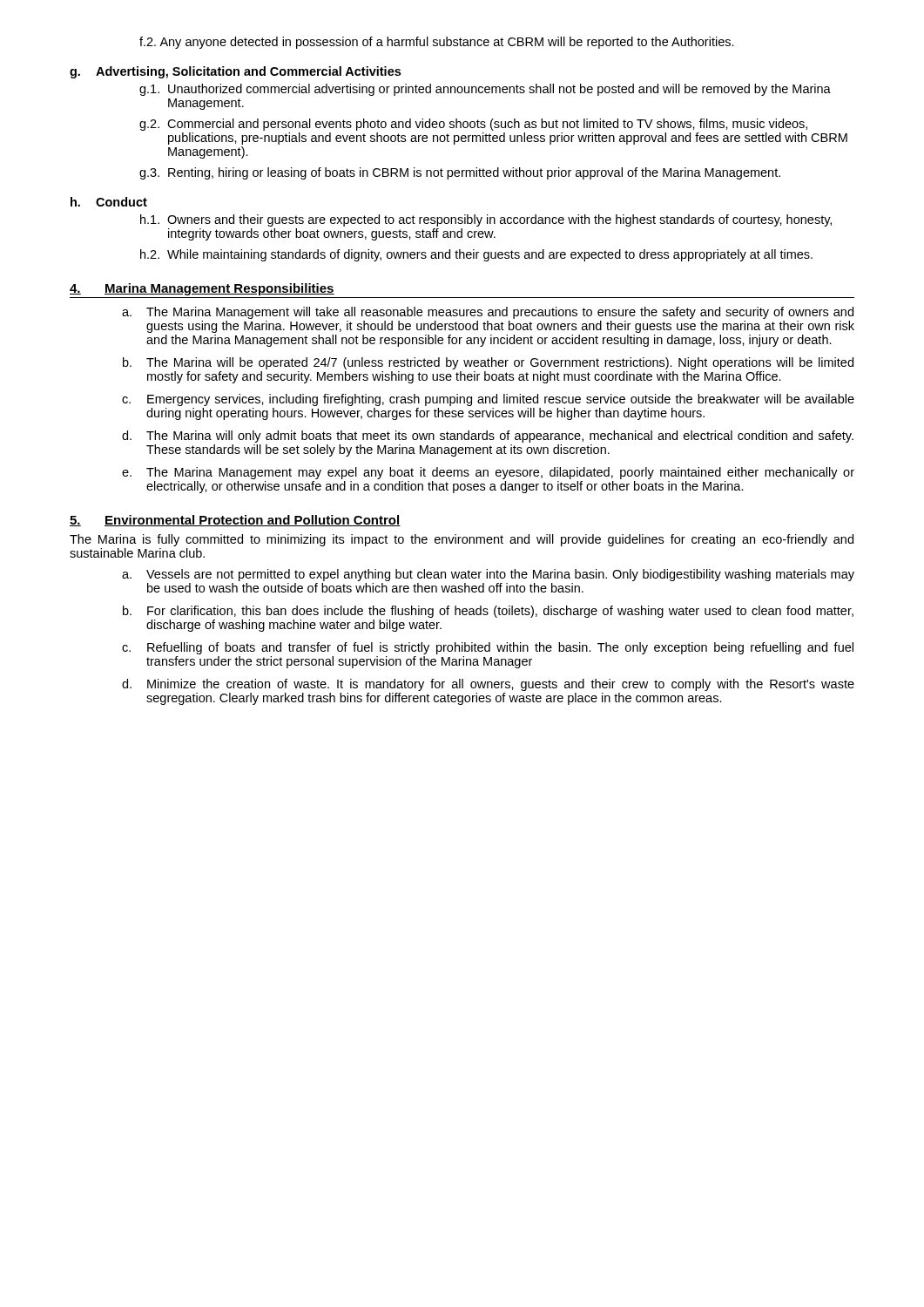924x1307 pixels.
Task: Find the block on this page that starts "f.2. Any anyone detected in"
Action: [x=497, y=42]
